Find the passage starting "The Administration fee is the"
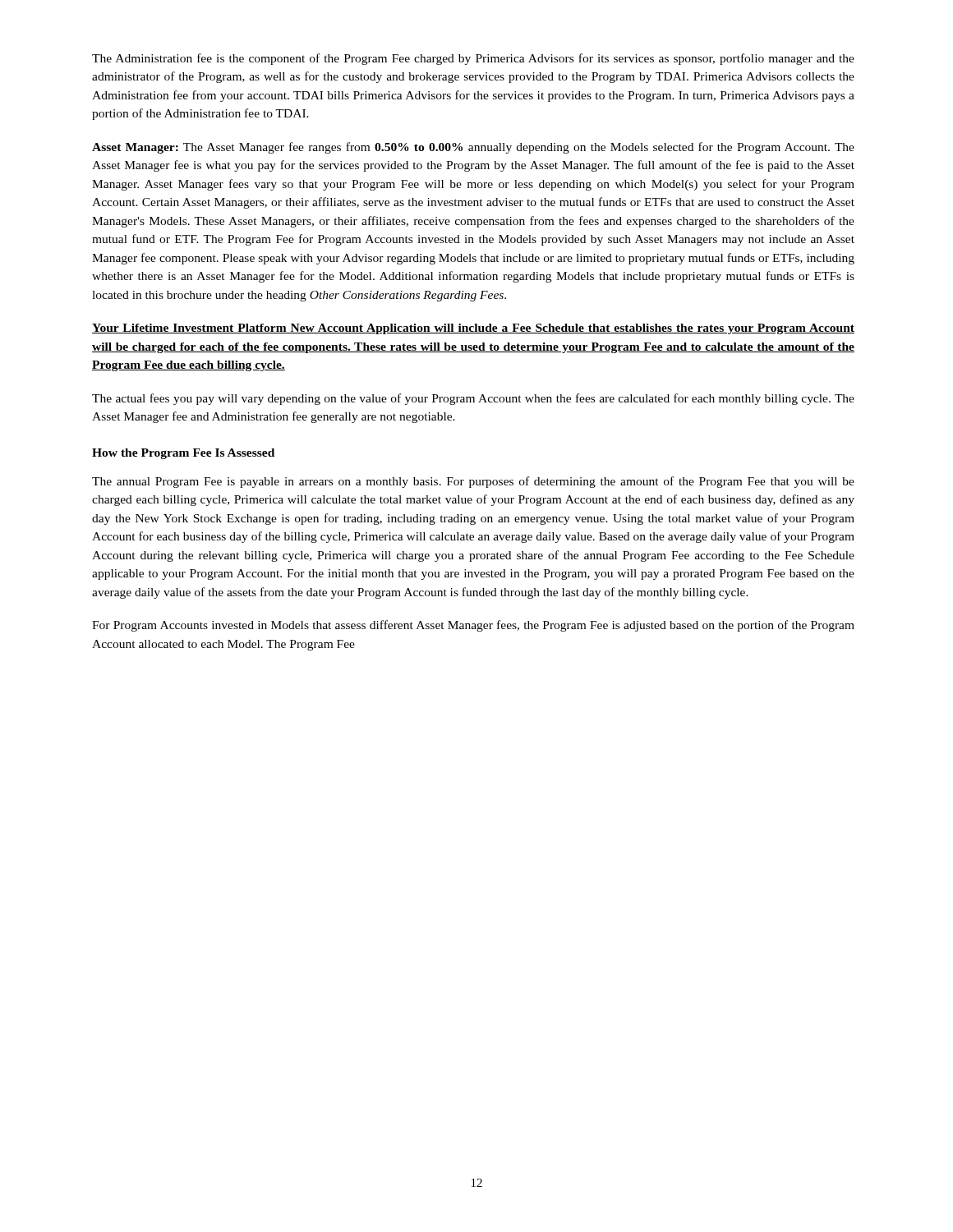Screen dimensions: 1232x953 point(473,86)
